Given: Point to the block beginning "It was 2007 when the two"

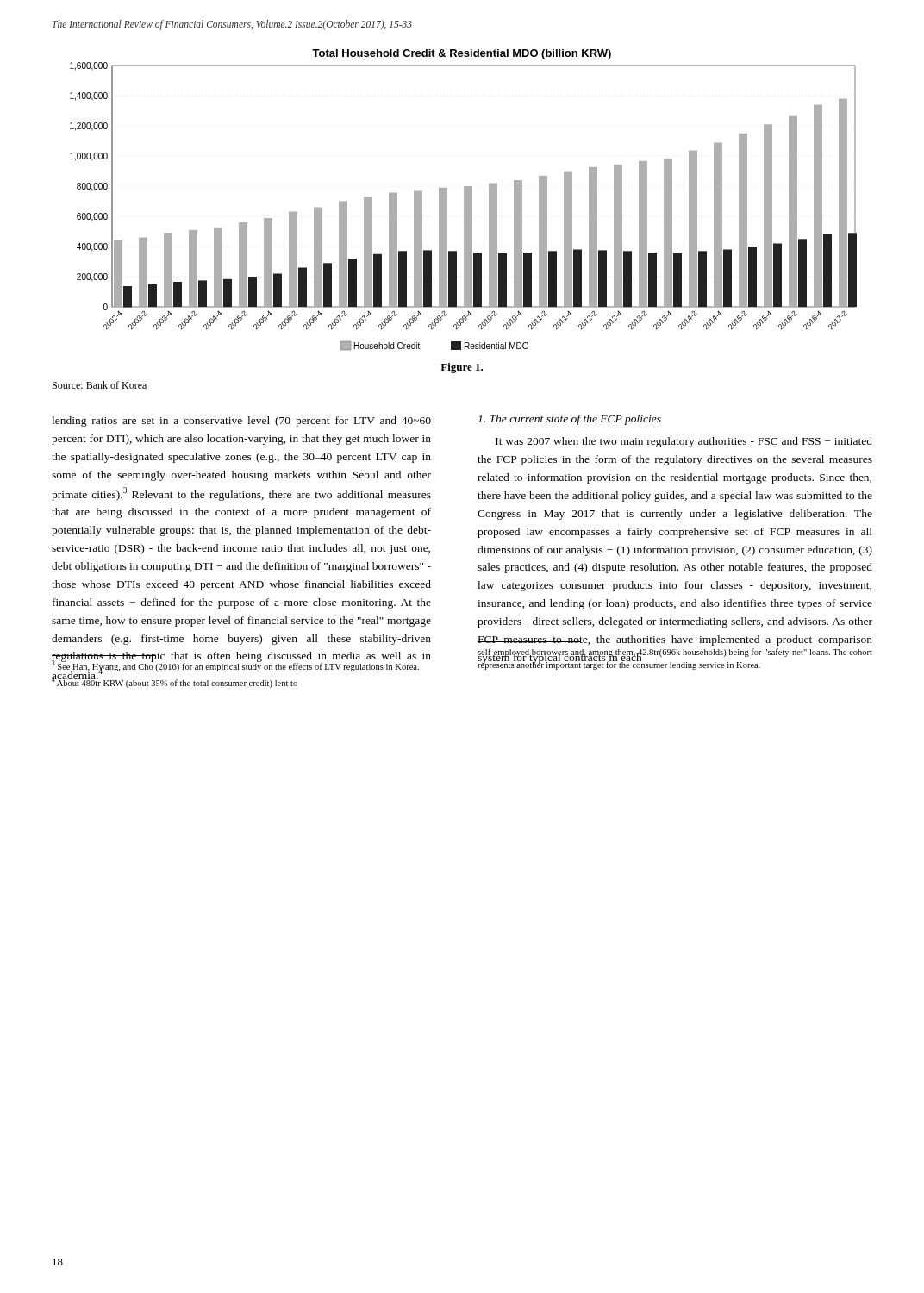Looking at the screenshot, I should pyautogui.click(x=675, y=550).
